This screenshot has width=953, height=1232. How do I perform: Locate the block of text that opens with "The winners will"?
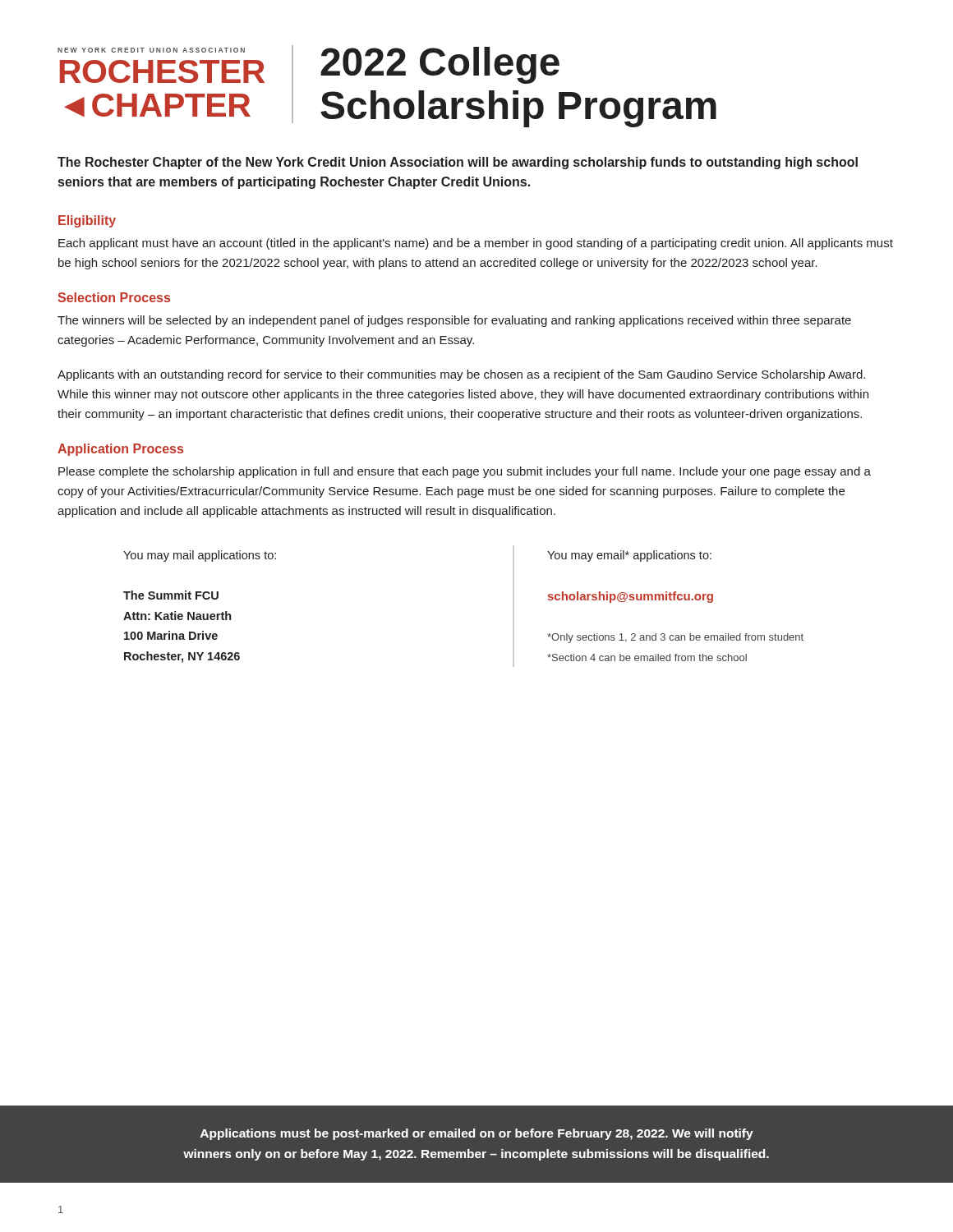454,329
